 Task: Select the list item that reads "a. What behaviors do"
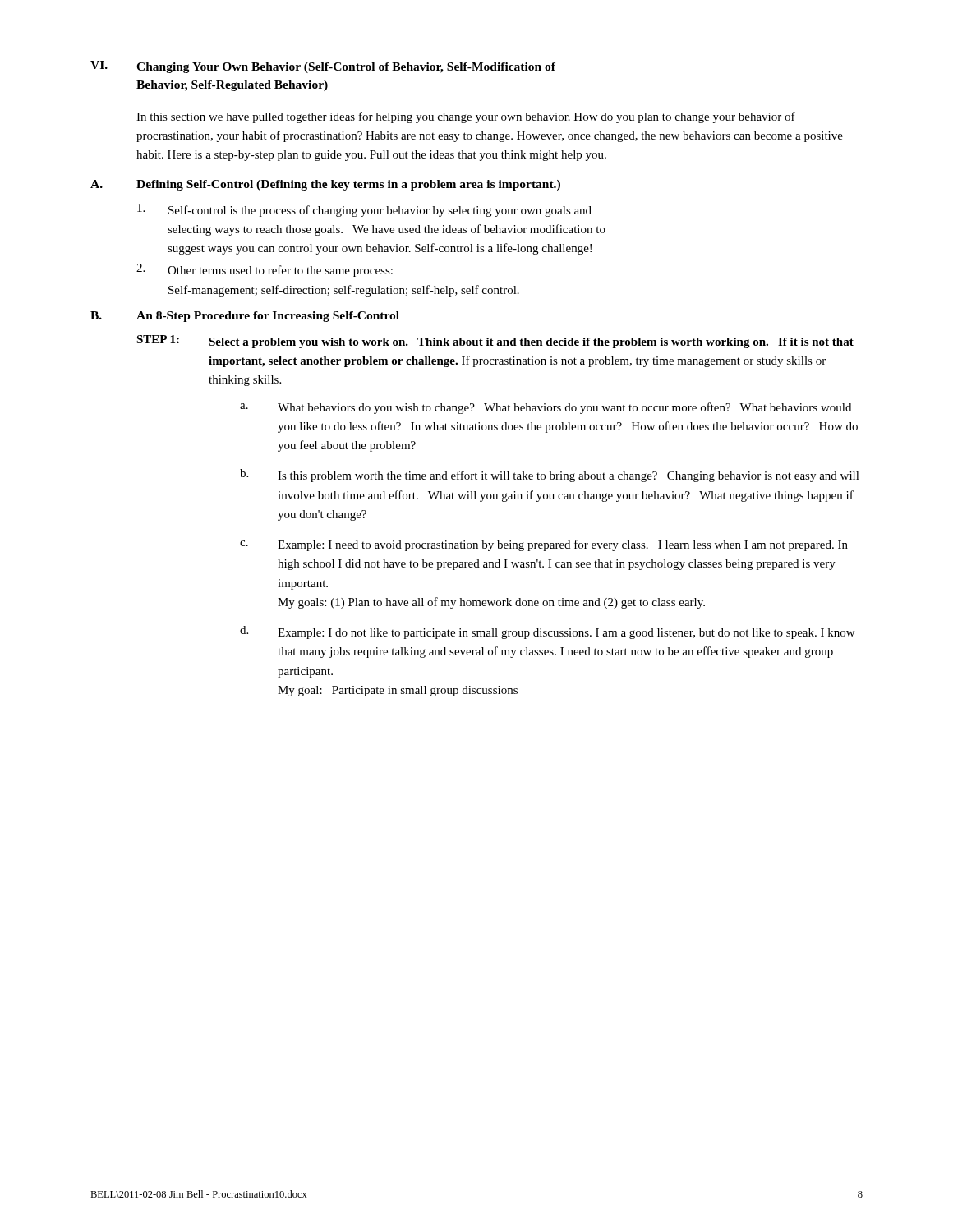pos(551,427)
